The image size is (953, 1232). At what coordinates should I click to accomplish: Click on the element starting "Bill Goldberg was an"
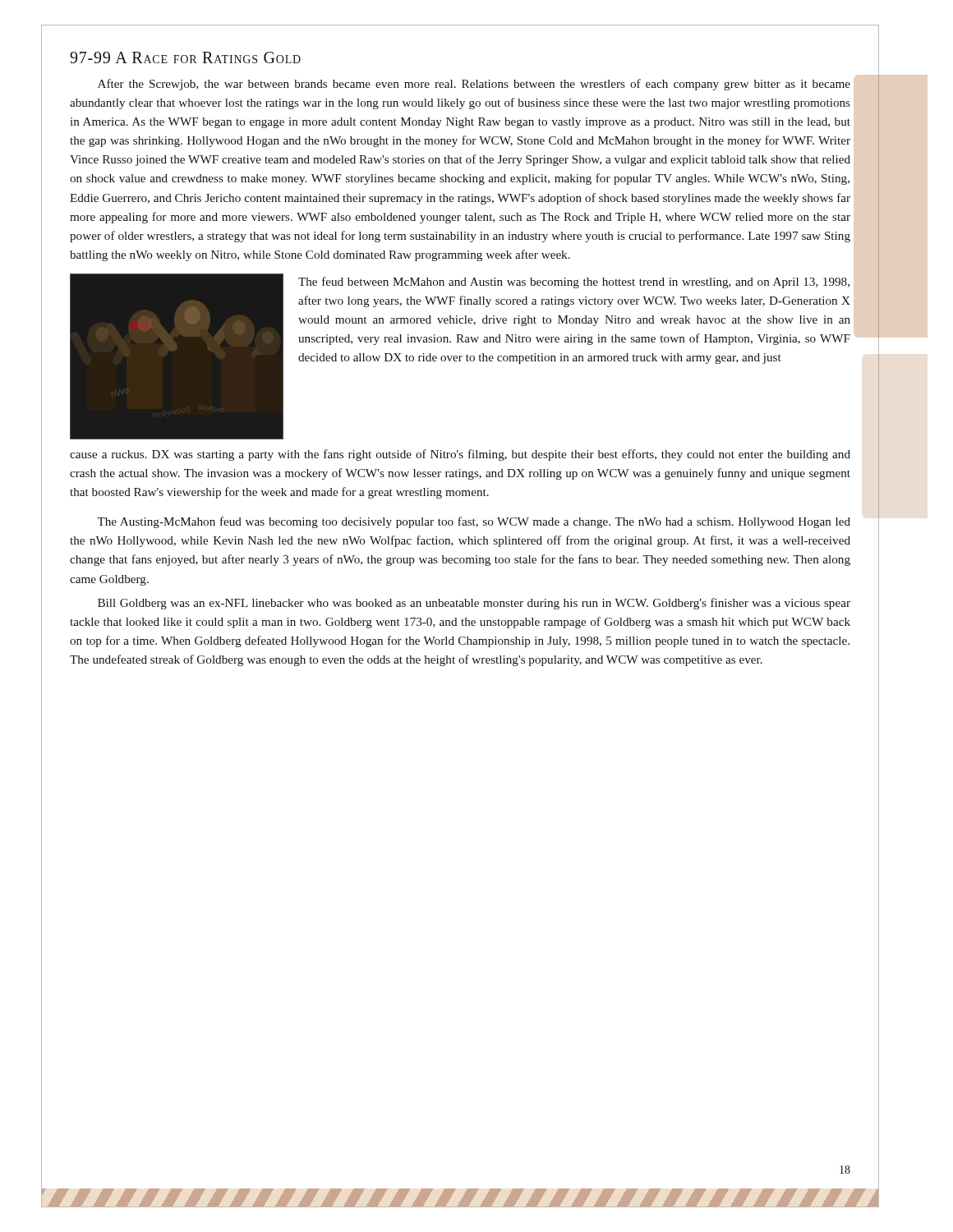(x=460, y=631)
